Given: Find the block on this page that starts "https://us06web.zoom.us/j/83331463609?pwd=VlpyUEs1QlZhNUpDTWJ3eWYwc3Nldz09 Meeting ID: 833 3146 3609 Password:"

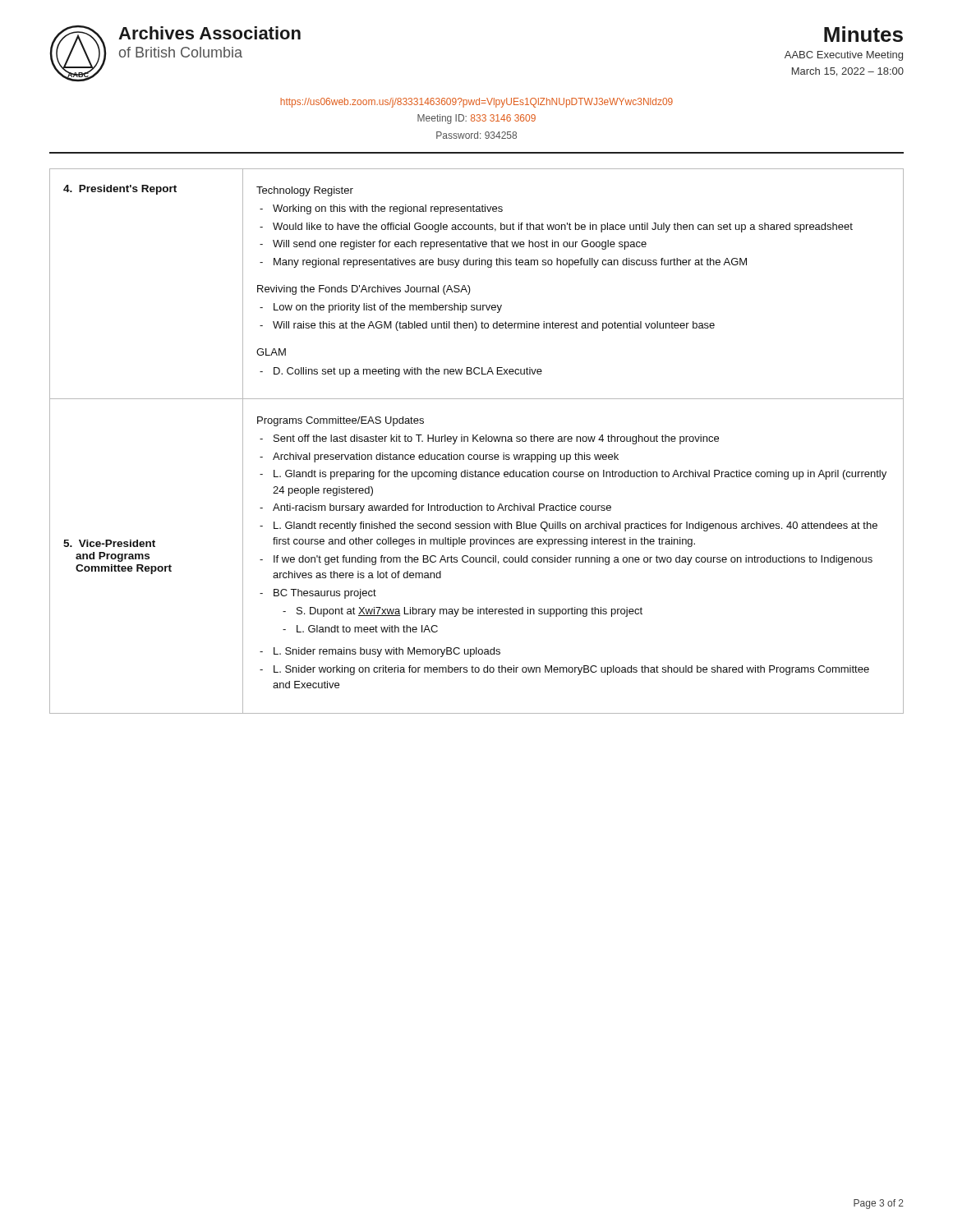Looking at the screenshot, I should click(x=476, y=119).
